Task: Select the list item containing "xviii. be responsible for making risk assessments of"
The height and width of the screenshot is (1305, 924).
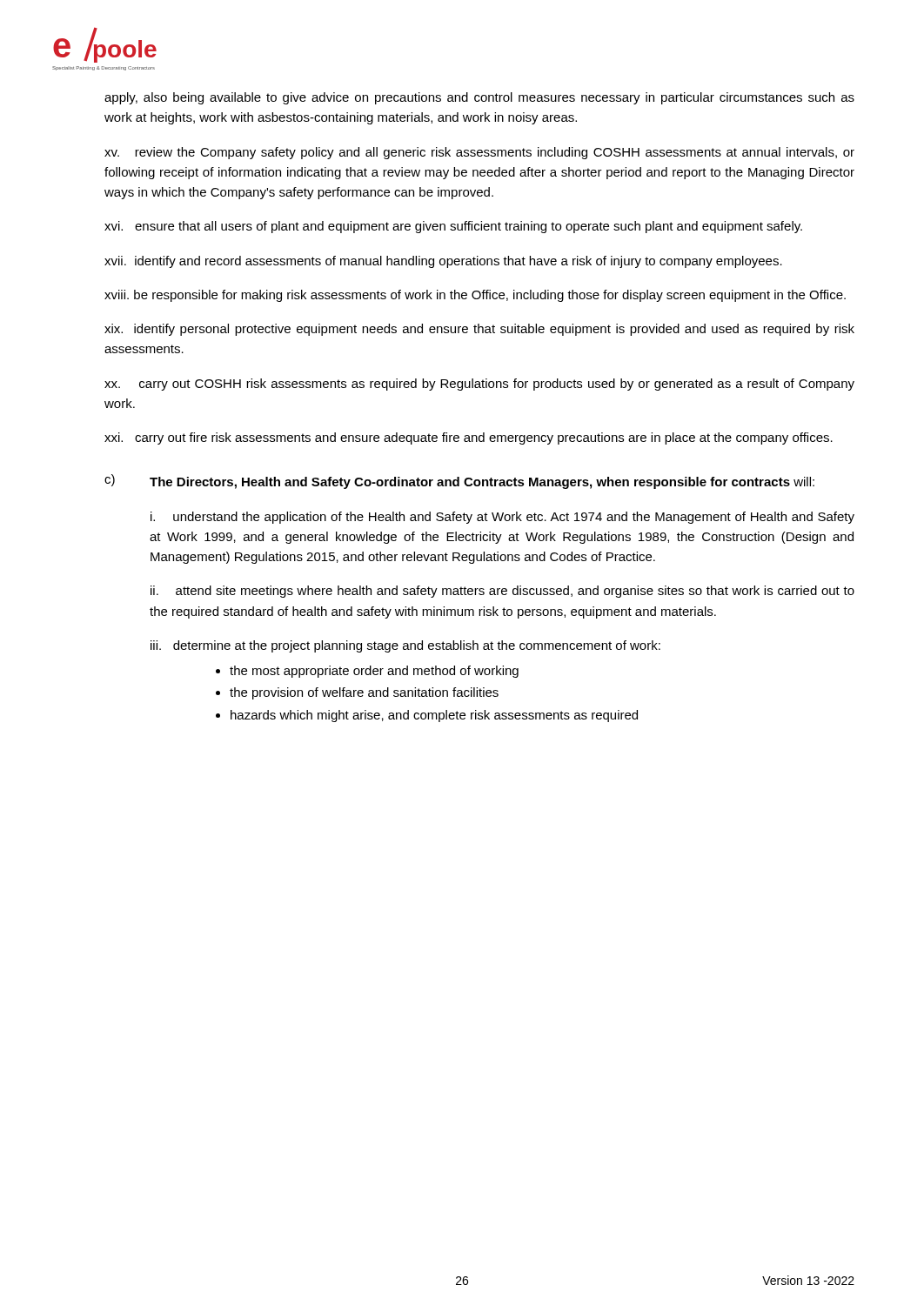Action: click(476, 294)
